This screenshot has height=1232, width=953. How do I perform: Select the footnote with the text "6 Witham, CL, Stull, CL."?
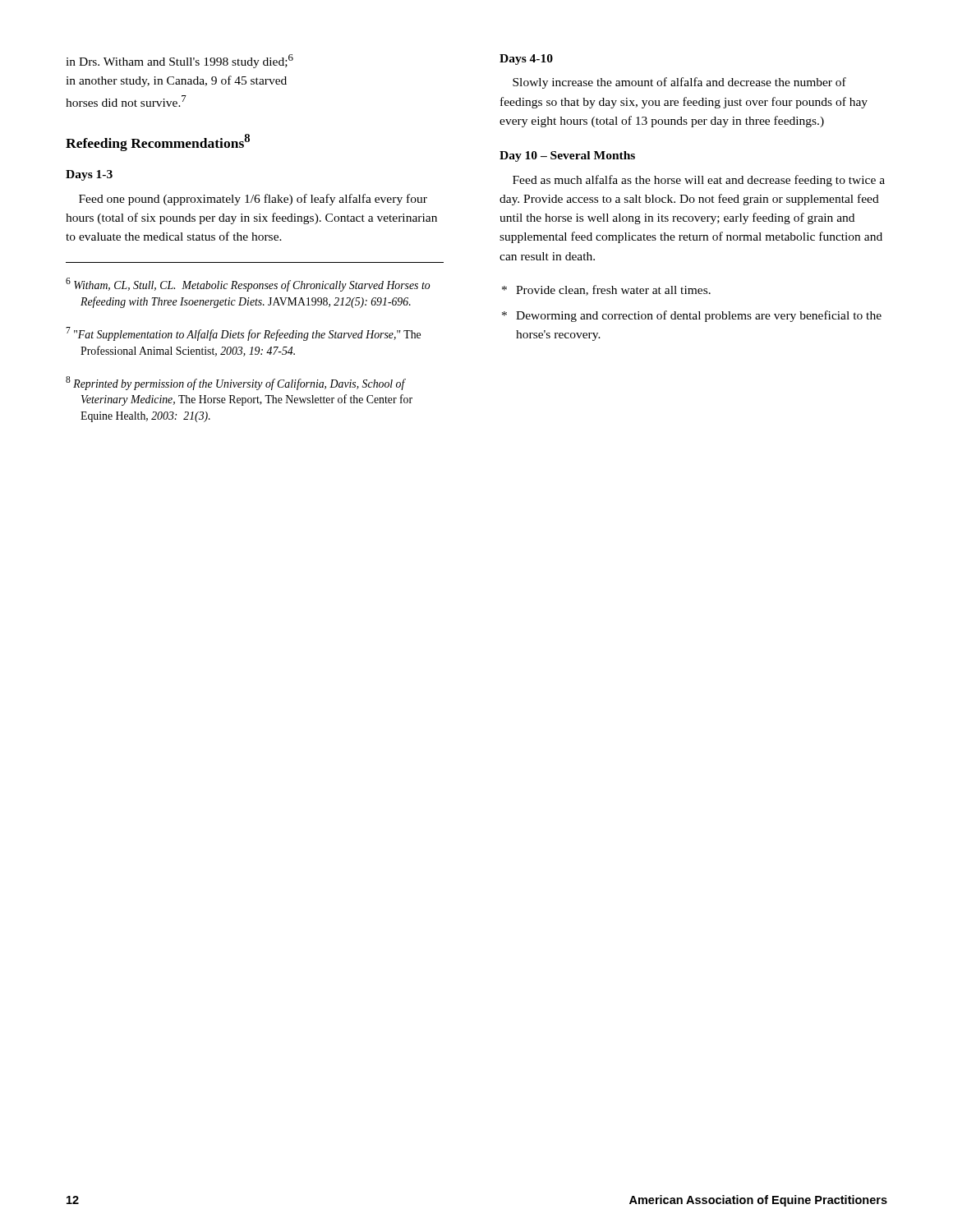[x=248, y=292]
